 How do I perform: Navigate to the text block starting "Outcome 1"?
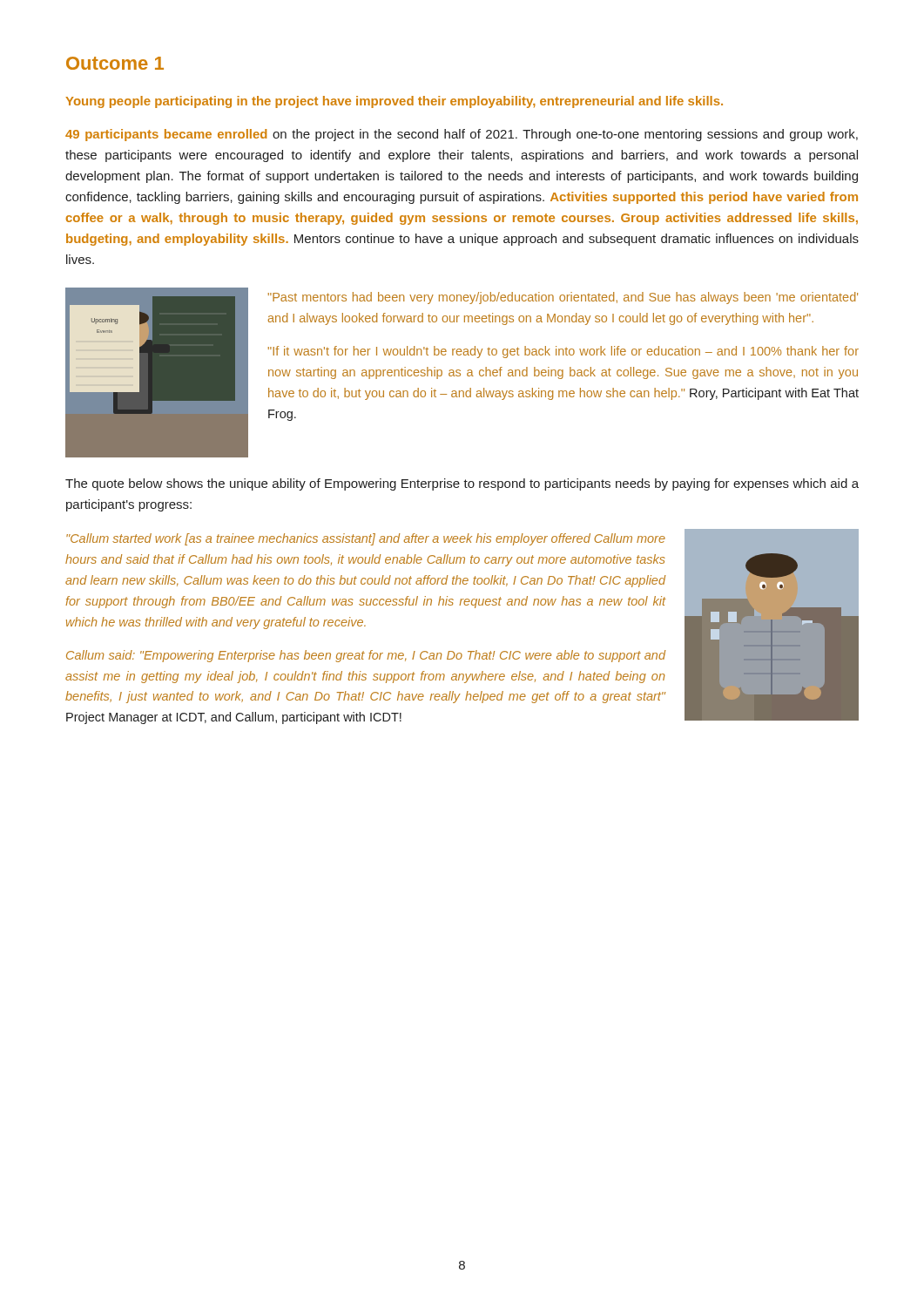pos(115,63)
